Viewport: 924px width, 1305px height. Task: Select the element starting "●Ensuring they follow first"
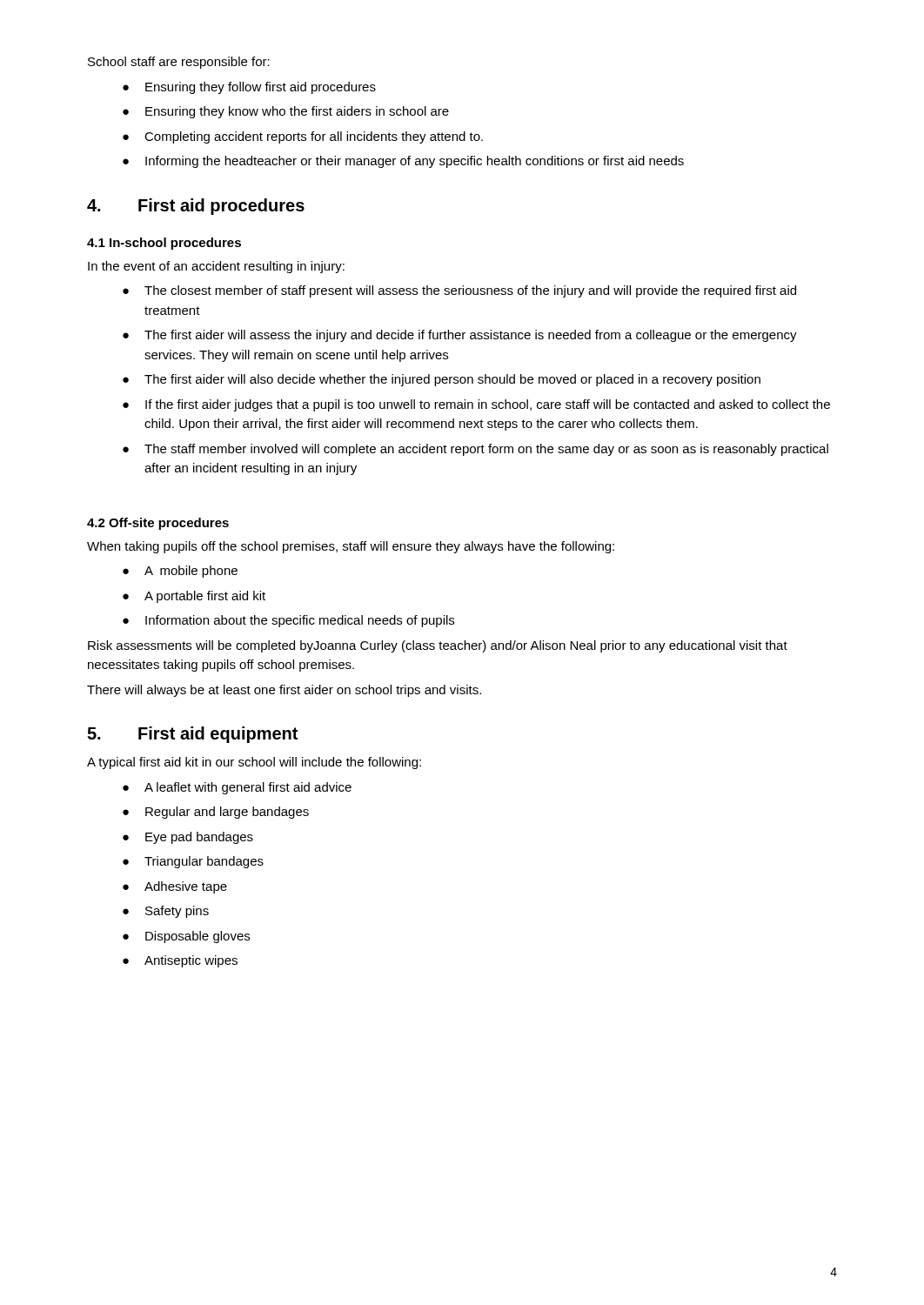[249, 87]
